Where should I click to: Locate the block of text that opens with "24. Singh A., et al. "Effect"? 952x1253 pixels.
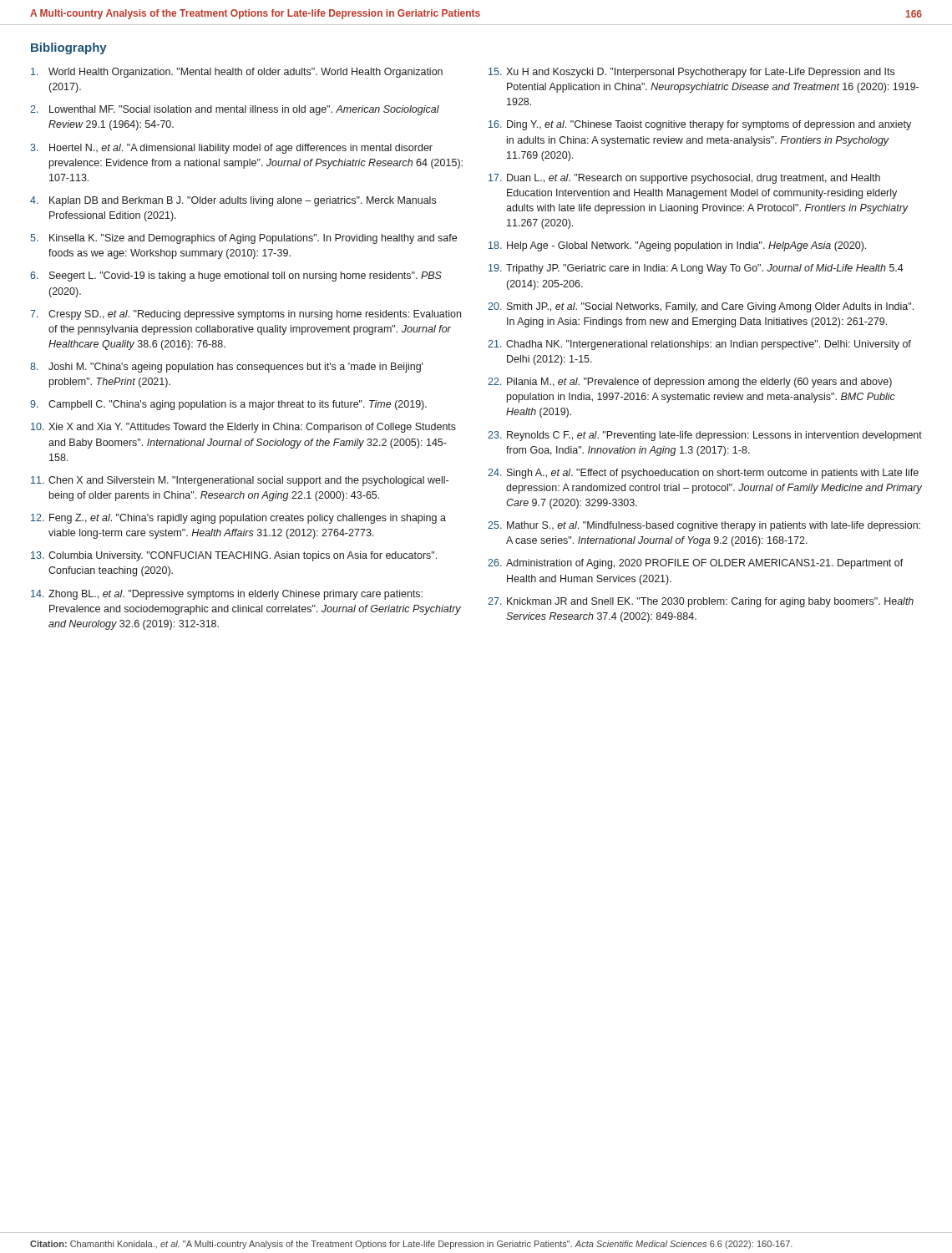(x=705, y=488)
